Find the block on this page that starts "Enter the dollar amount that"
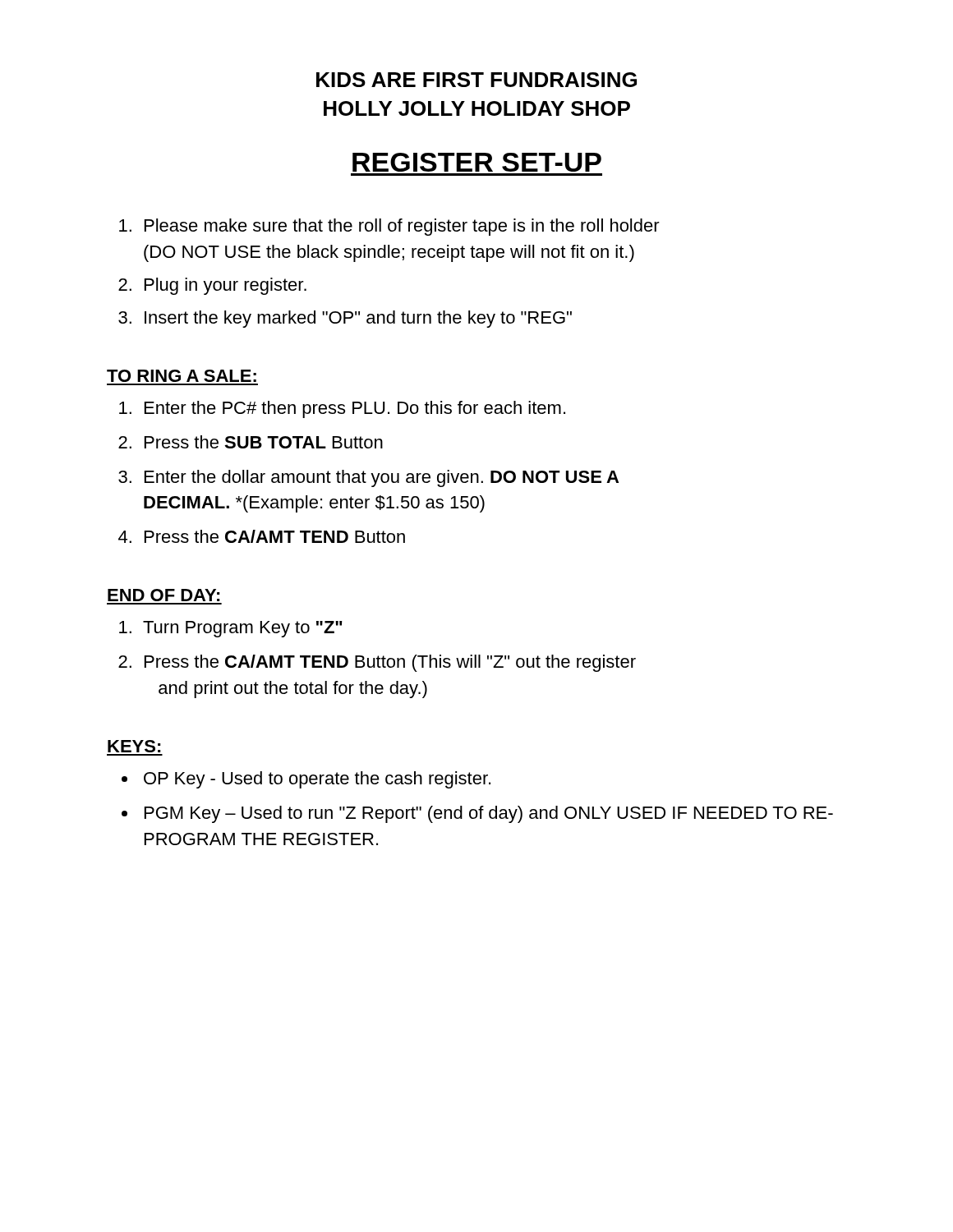 pyautogui.click(x=381, y=490)
